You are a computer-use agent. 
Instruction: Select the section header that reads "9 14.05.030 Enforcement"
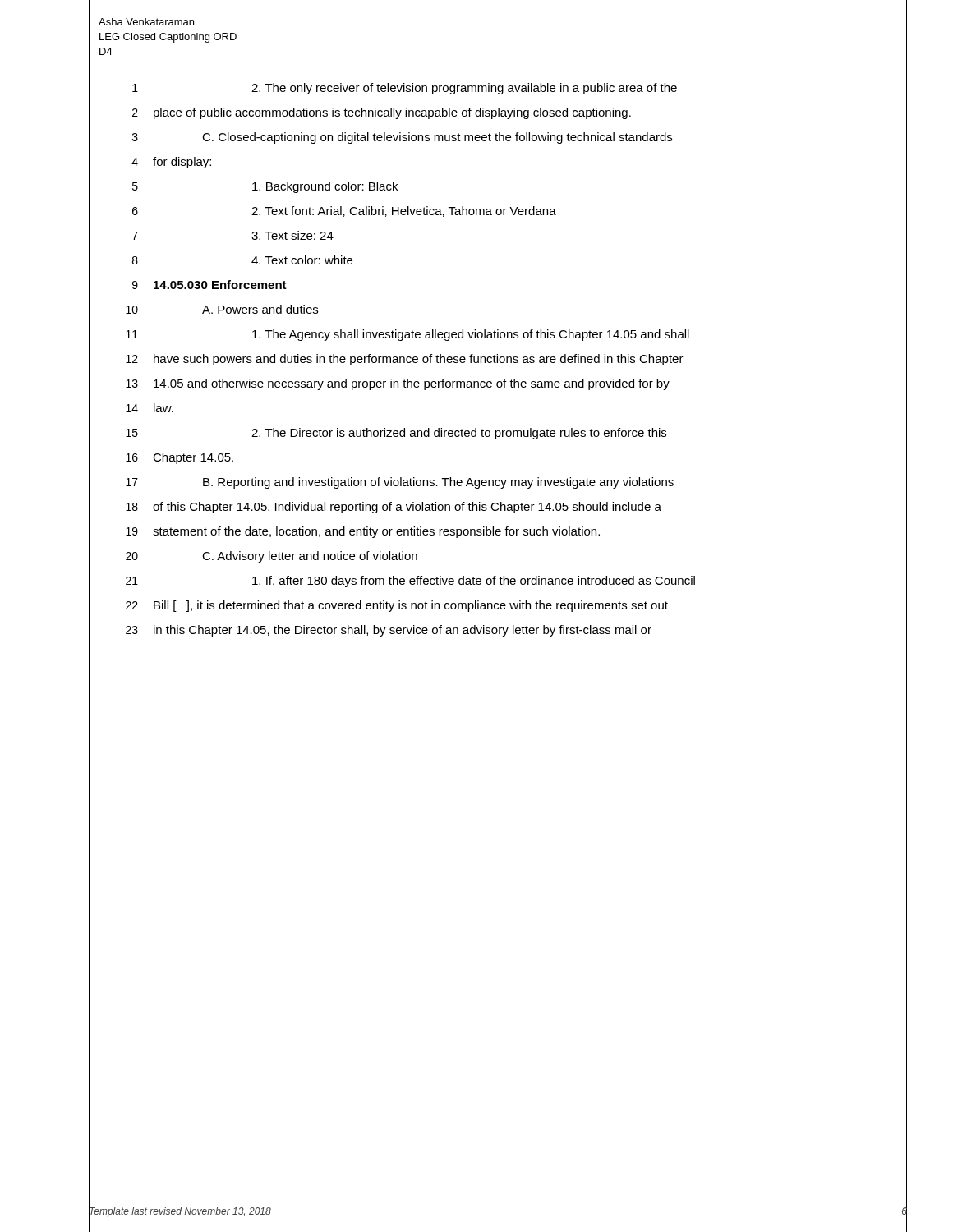[229, 285]
